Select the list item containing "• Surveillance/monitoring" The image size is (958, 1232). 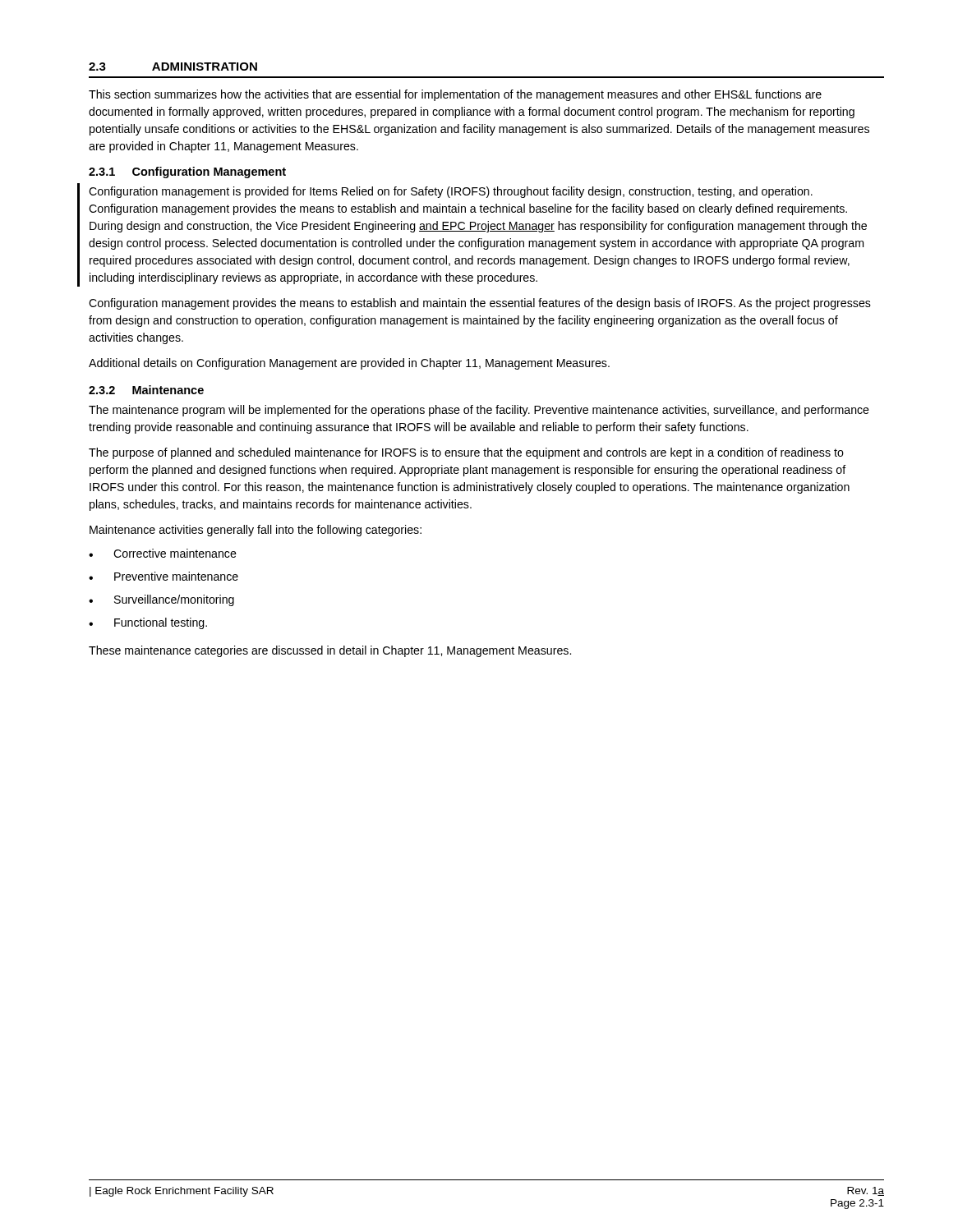(162, 601)
